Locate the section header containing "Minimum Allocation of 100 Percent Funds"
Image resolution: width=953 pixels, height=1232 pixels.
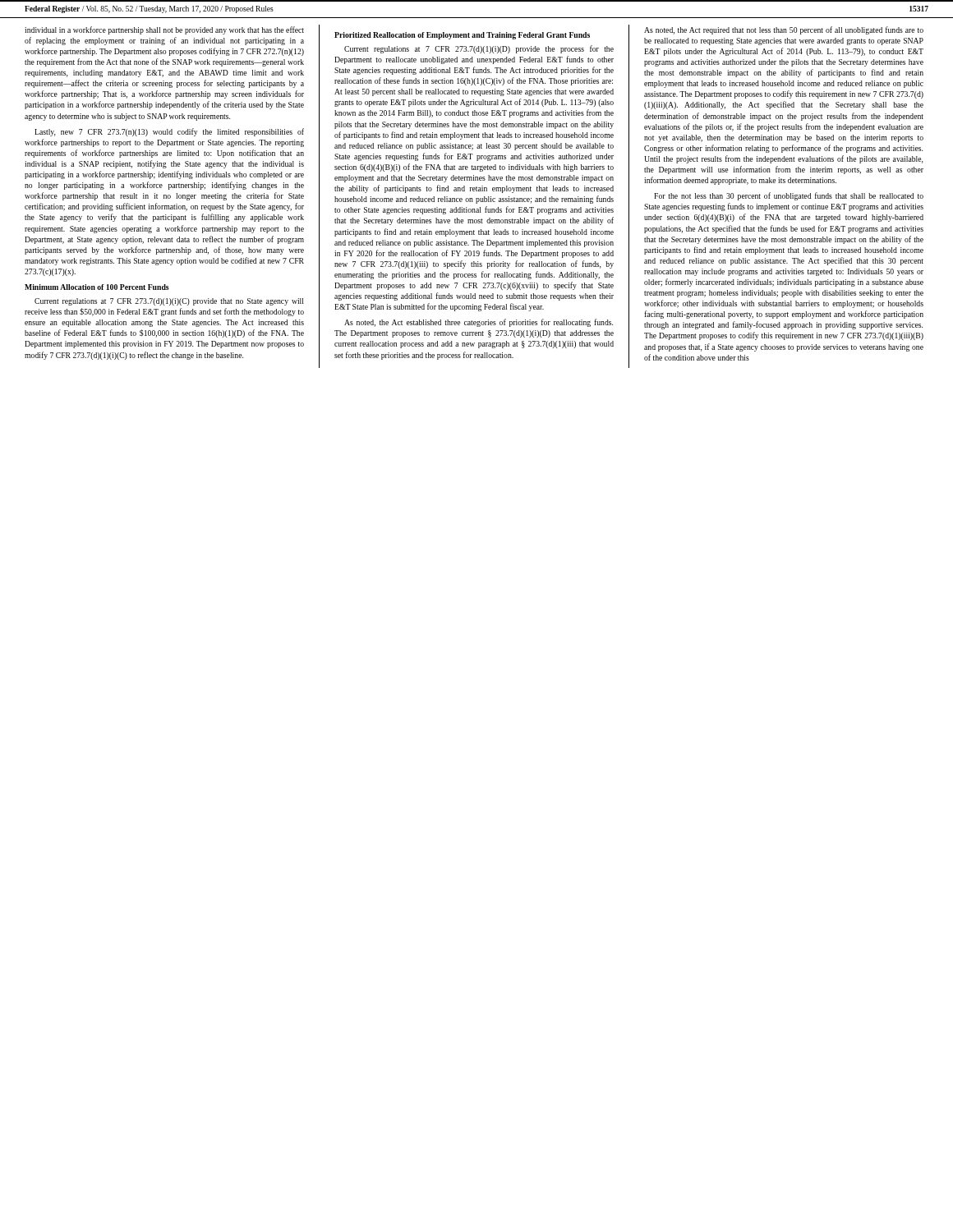164,287
